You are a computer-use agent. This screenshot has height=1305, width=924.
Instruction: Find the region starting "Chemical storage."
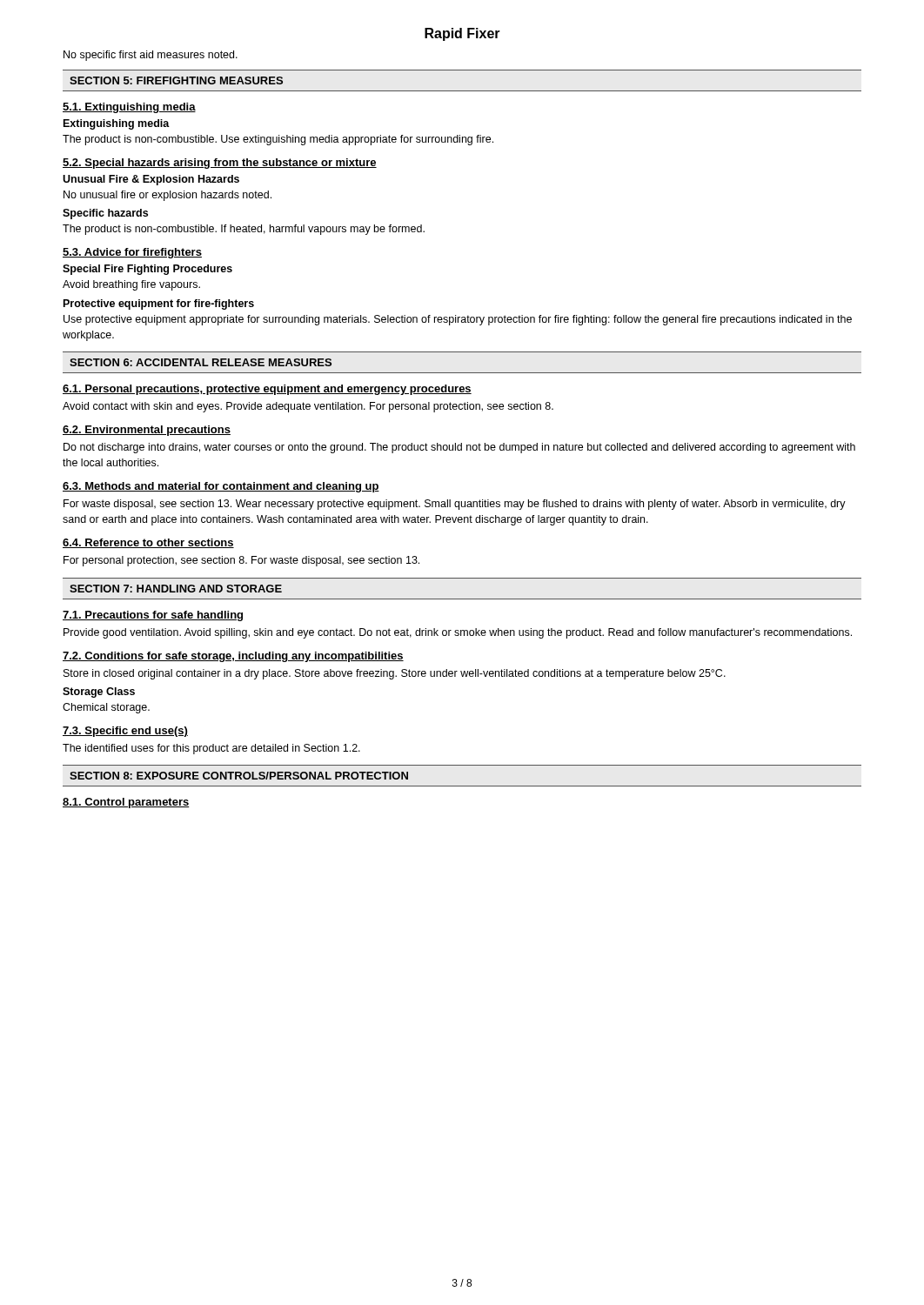click(x=106, y=707)
